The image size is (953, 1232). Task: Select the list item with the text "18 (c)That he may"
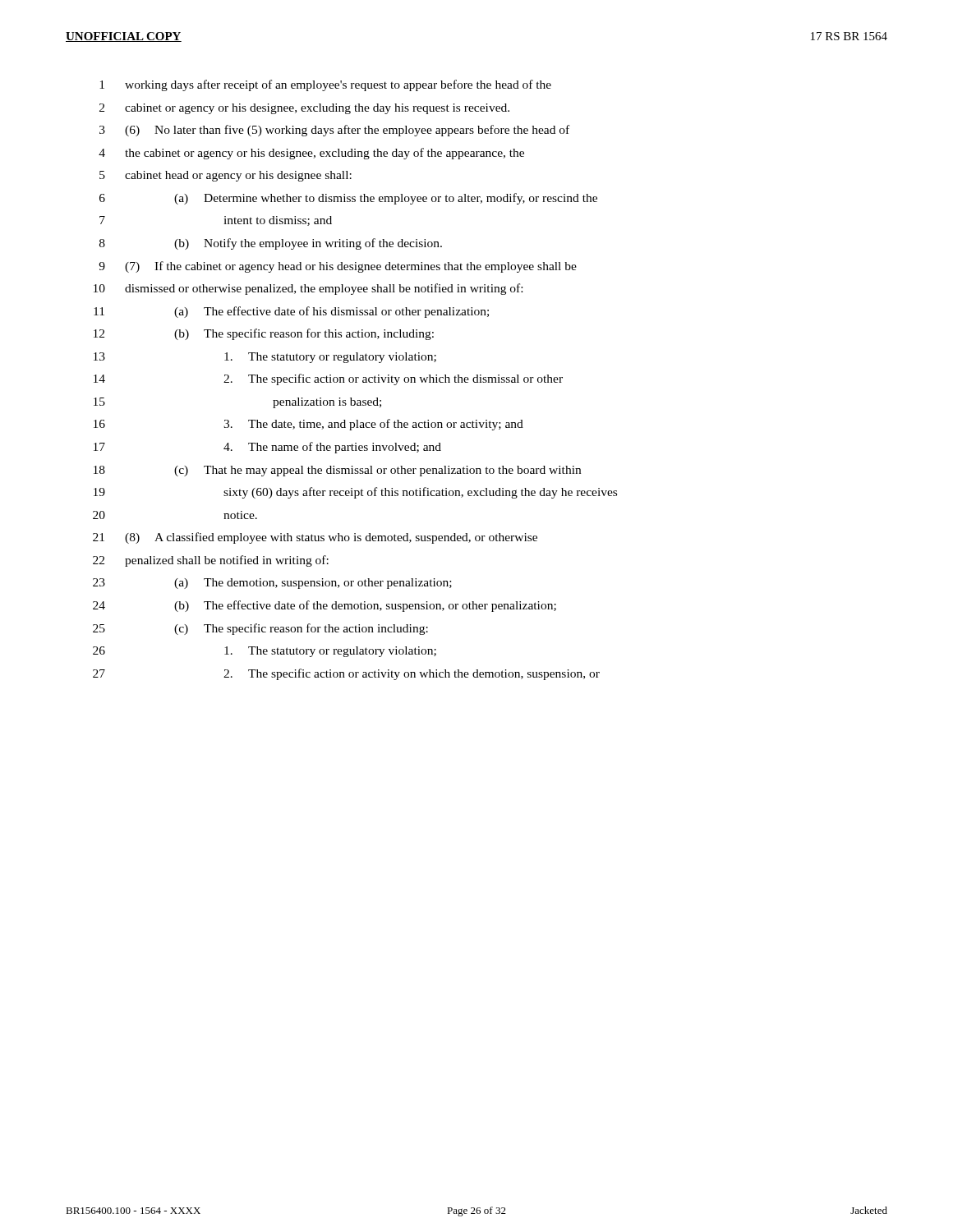pos(476,469)
